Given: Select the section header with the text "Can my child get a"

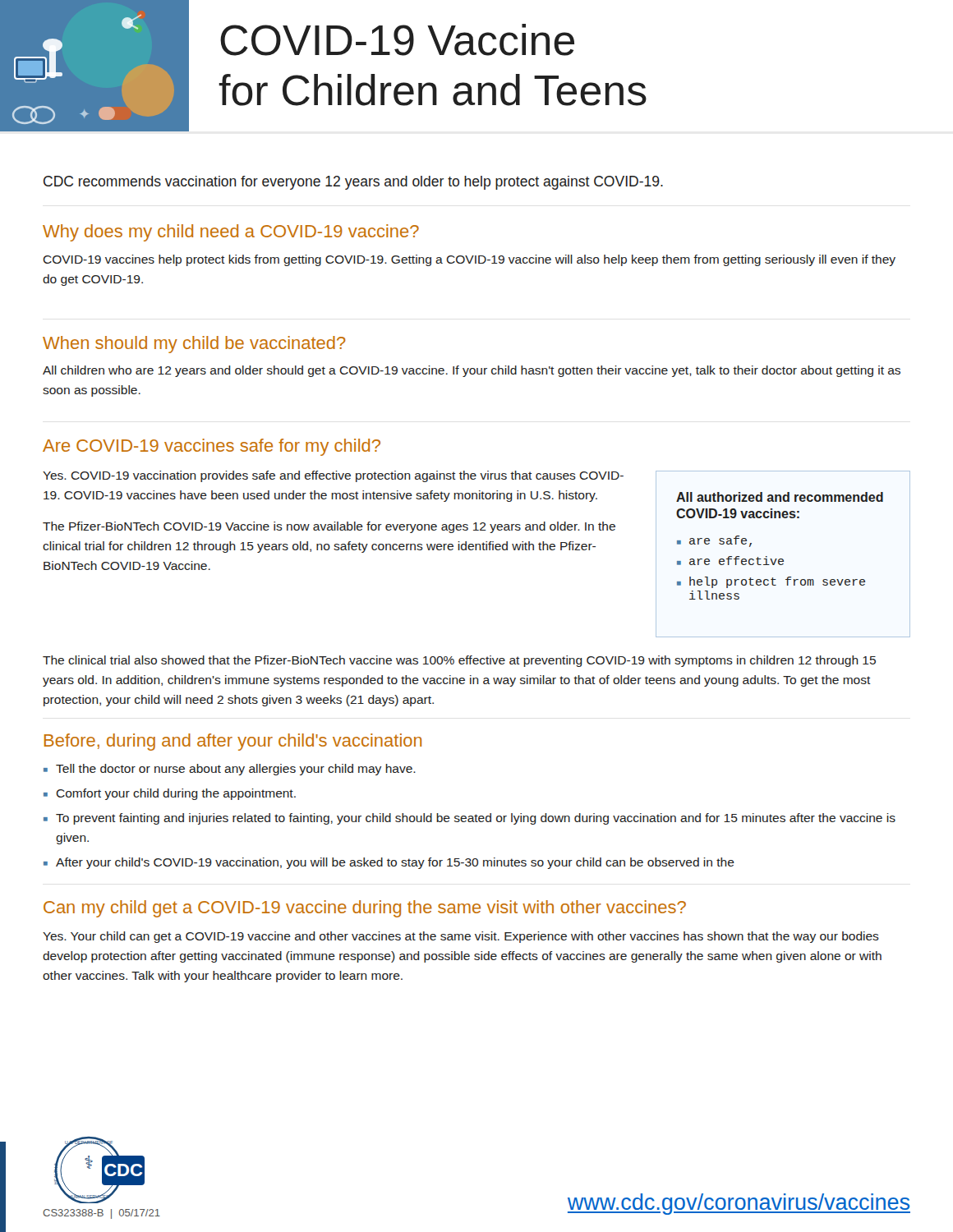Looking at the screenshot, I should pyautogui.click(x=365, y=907).
